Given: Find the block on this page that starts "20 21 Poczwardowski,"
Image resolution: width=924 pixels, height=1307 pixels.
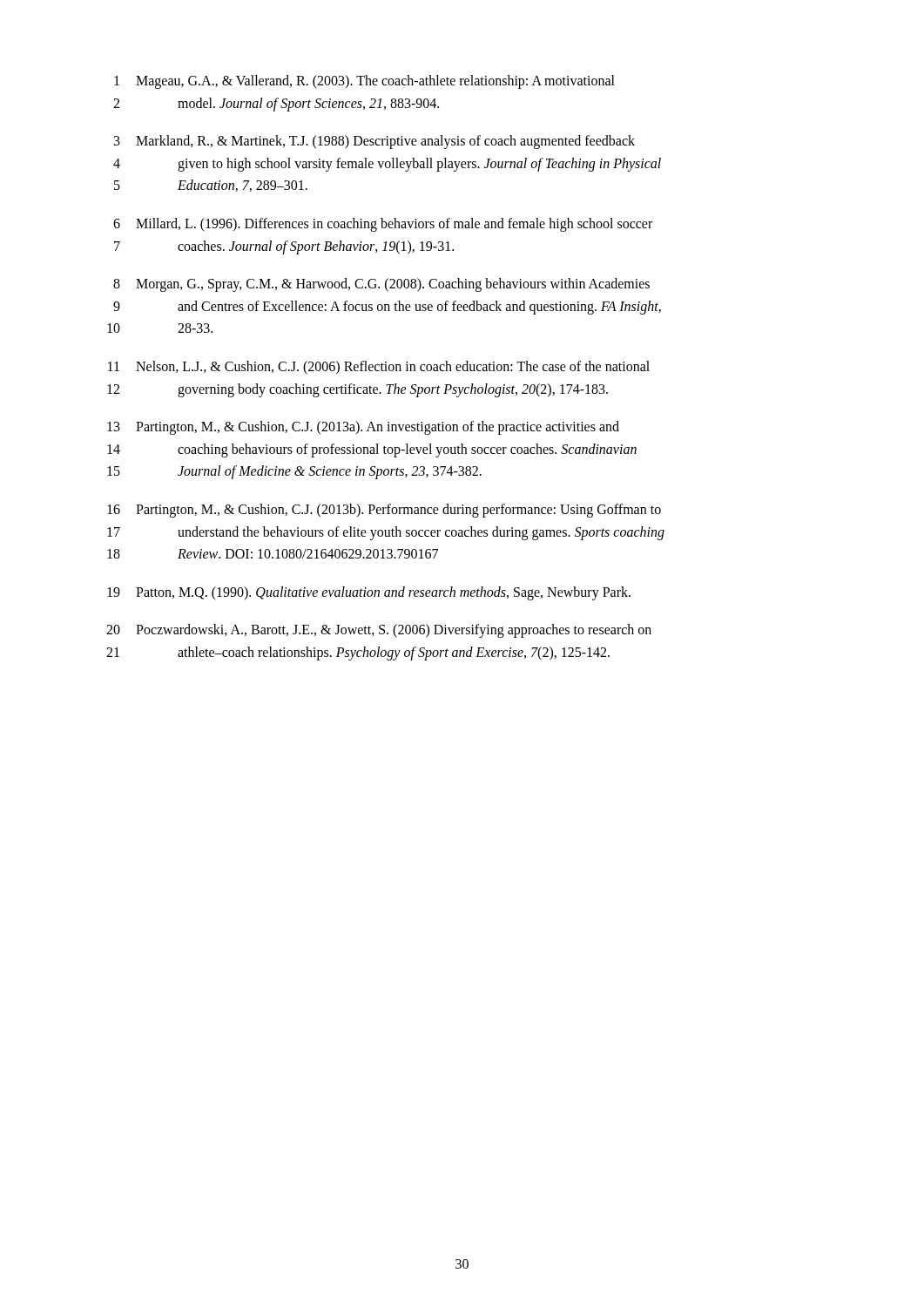Looking at the screenshot, I should coord(466,641).
